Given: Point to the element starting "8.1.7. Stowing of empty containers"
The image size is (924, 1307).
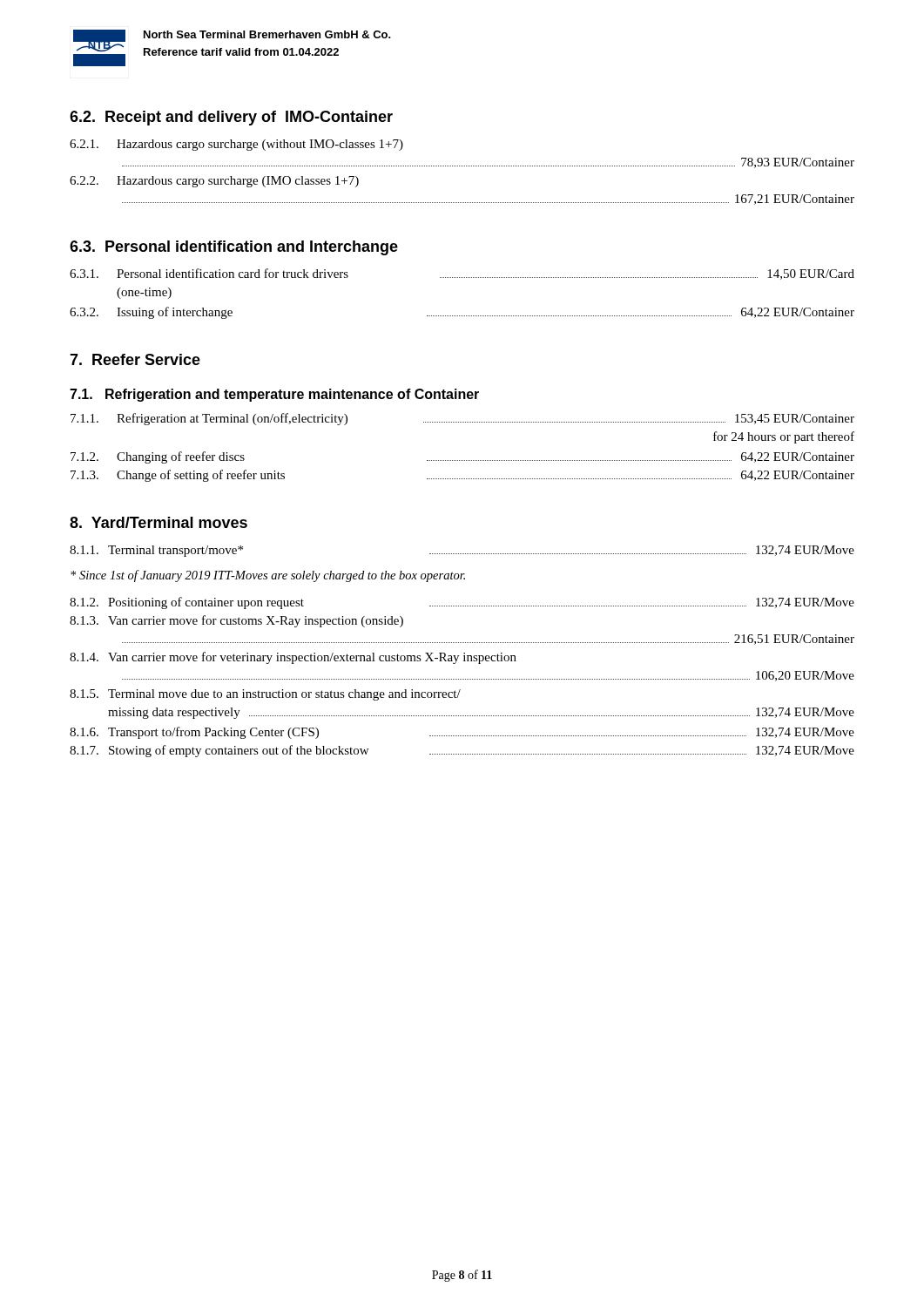Looking at the screenshot, I should (462, 751).
